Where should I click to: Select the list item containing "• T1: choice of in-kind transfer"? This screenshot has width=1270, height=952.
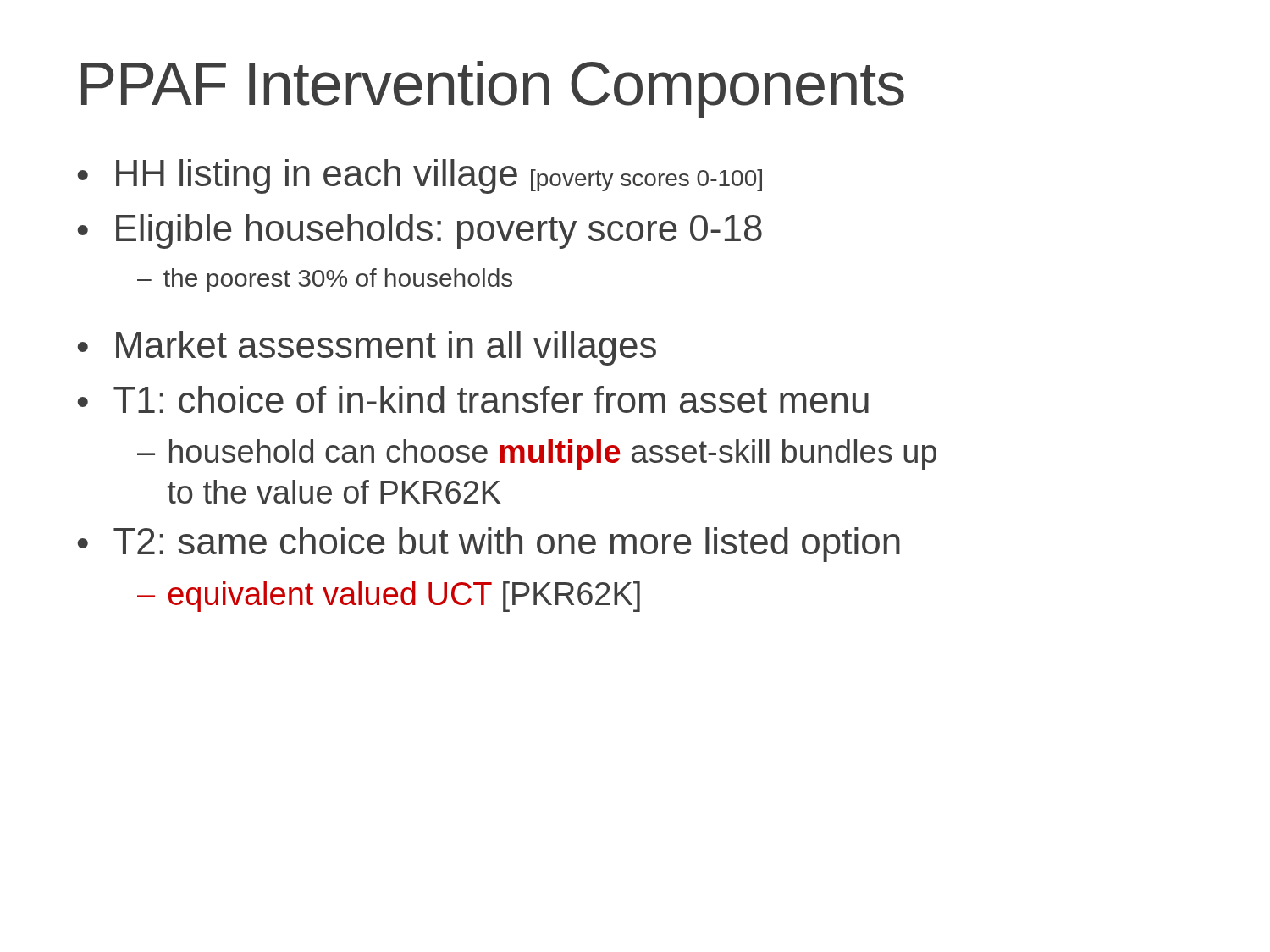point(473,401)
